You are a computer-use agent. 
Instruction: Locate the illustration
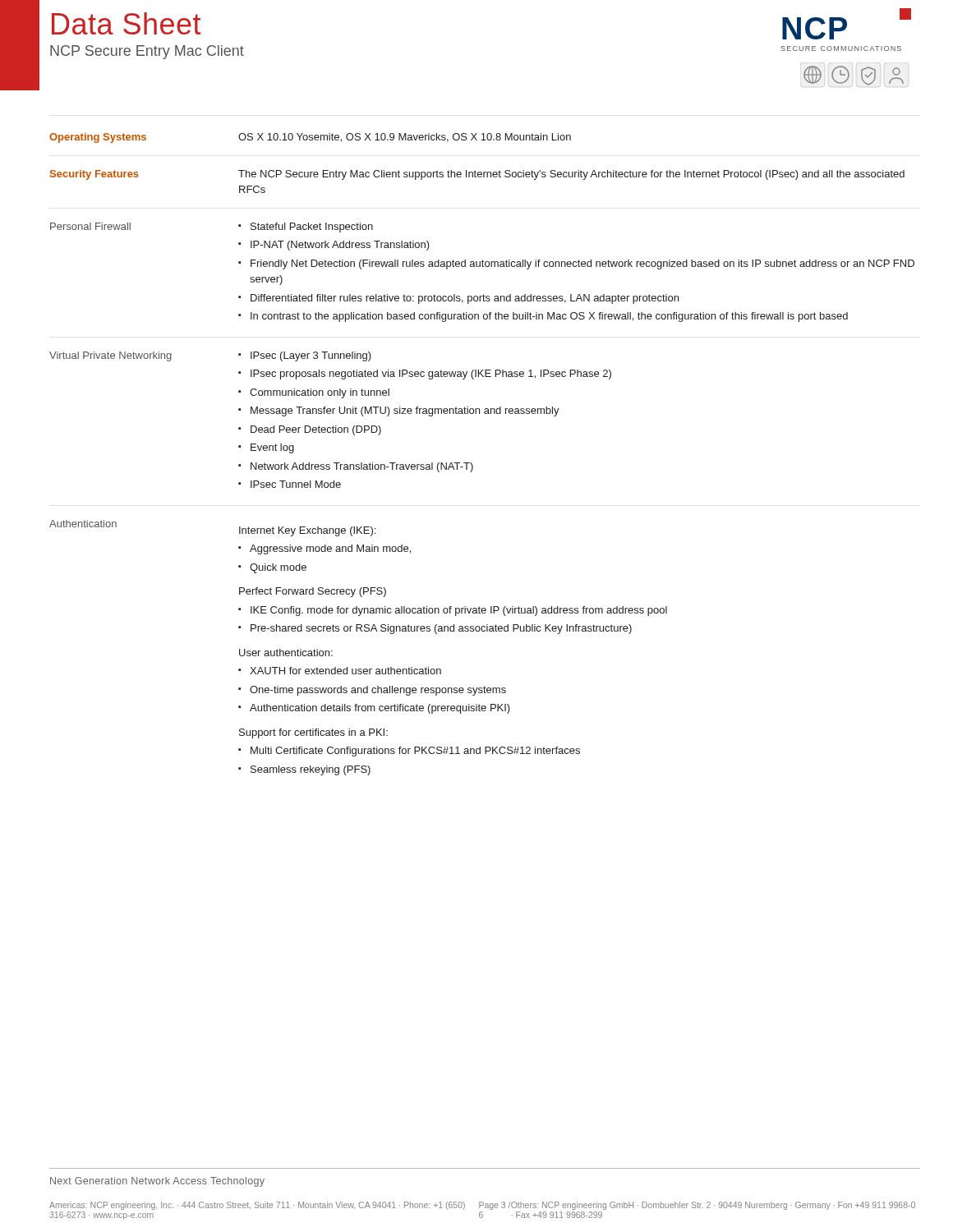[x=856, y=77]
